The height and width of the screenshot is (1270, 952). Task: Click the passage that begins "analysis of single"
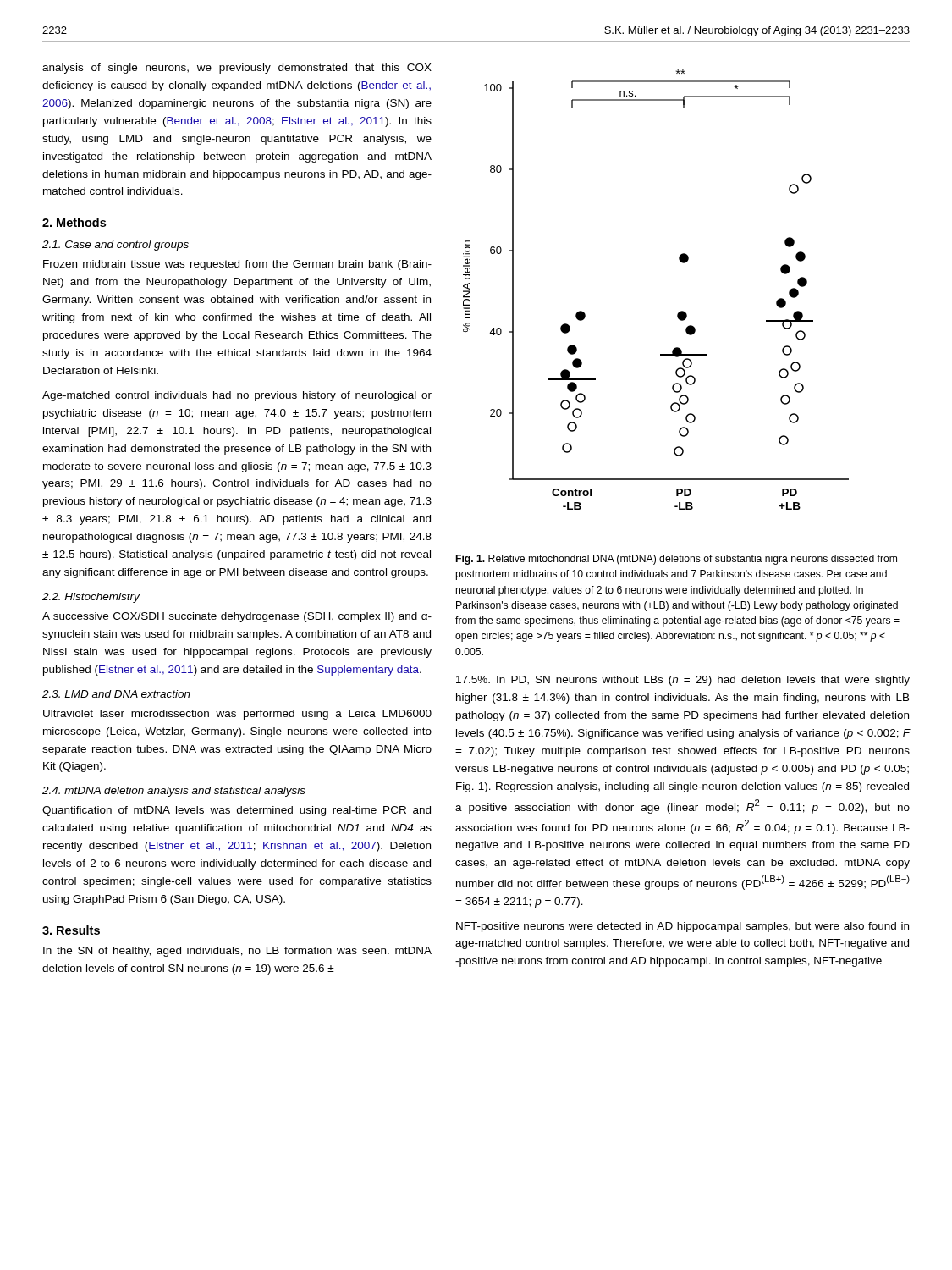point(237,130)
